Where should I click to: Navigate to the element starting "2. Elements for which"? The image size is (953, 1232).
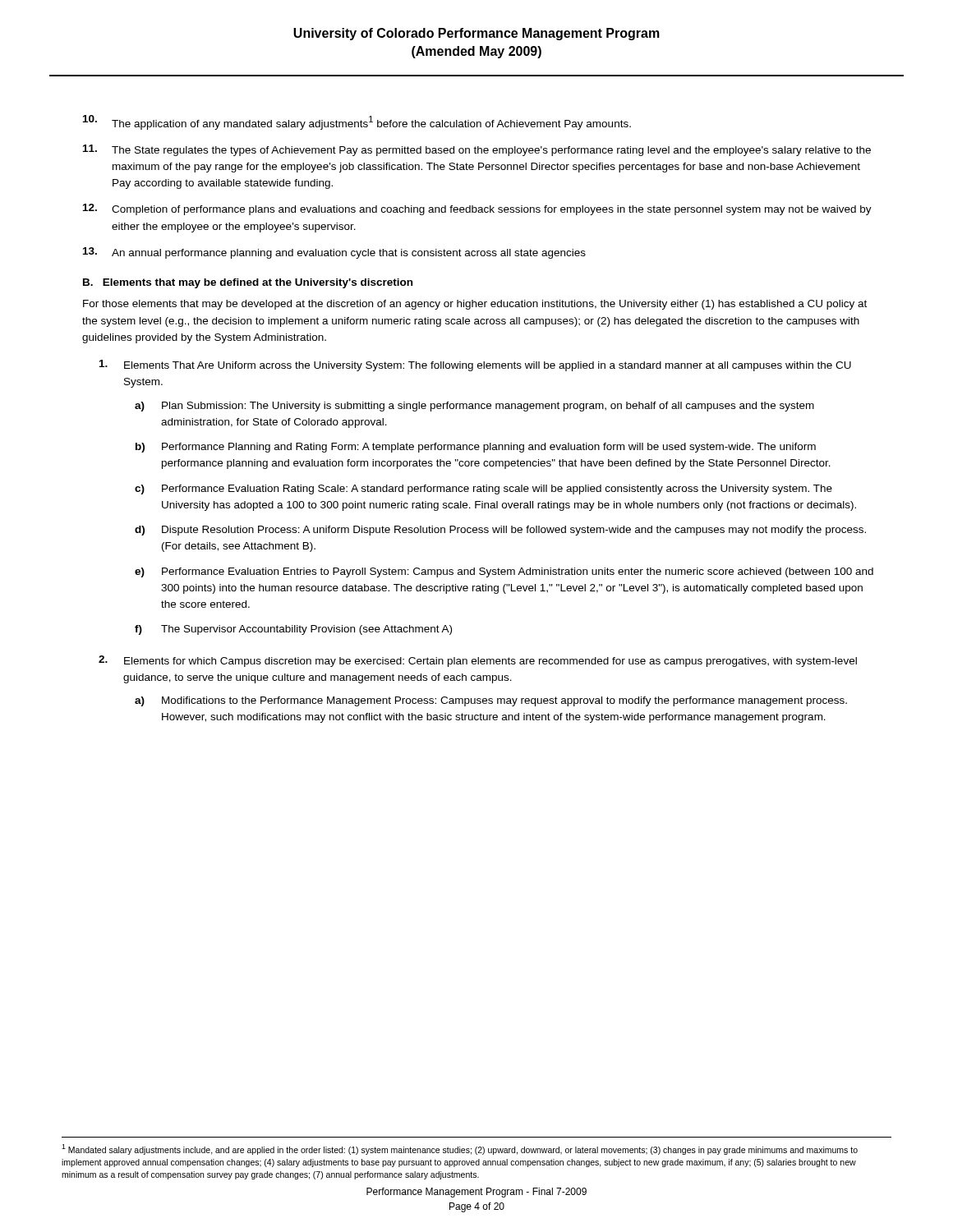click(489, 693)
